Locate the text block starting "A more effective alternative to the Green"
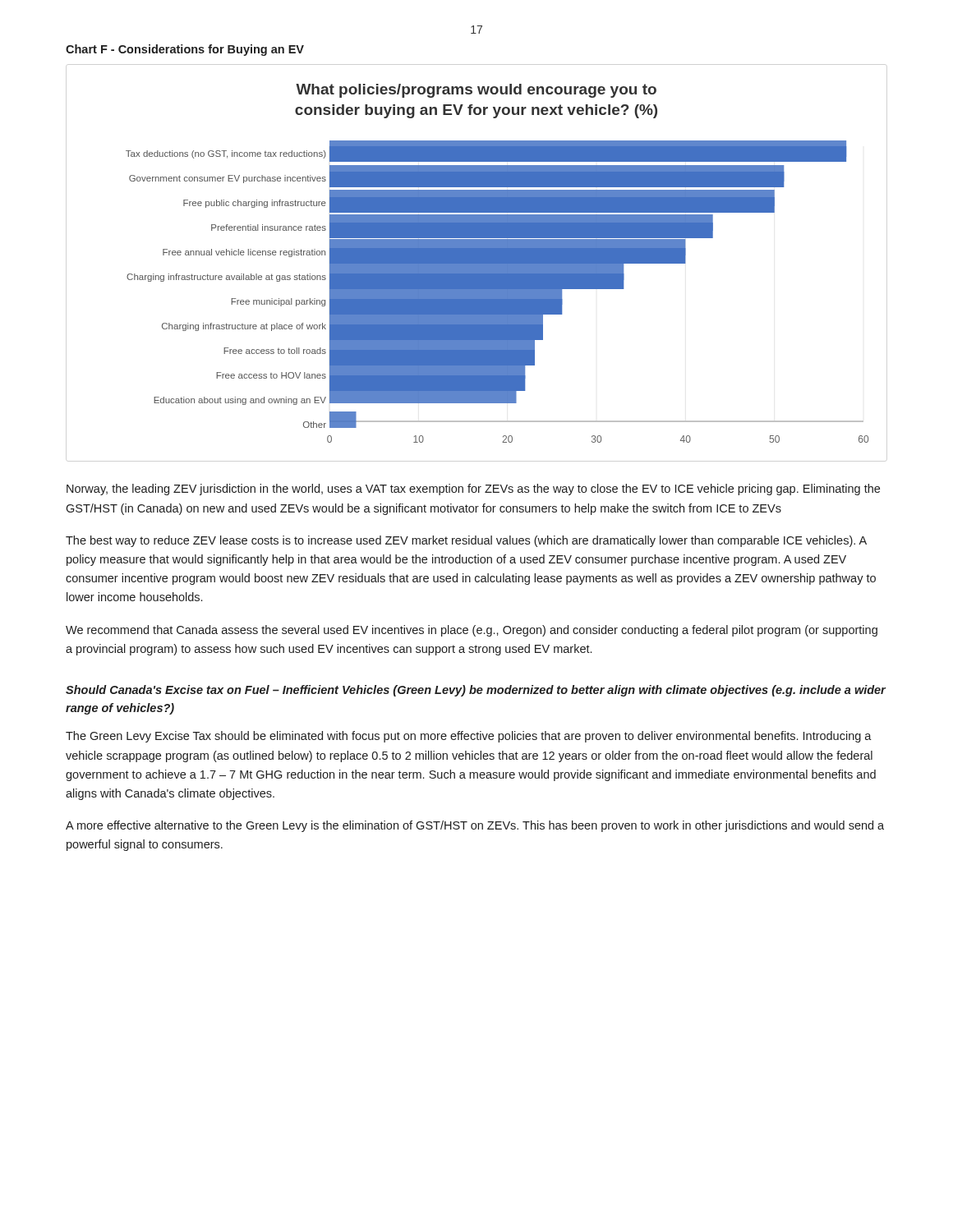The image size is (953, 1232). [x=475, y=835]
